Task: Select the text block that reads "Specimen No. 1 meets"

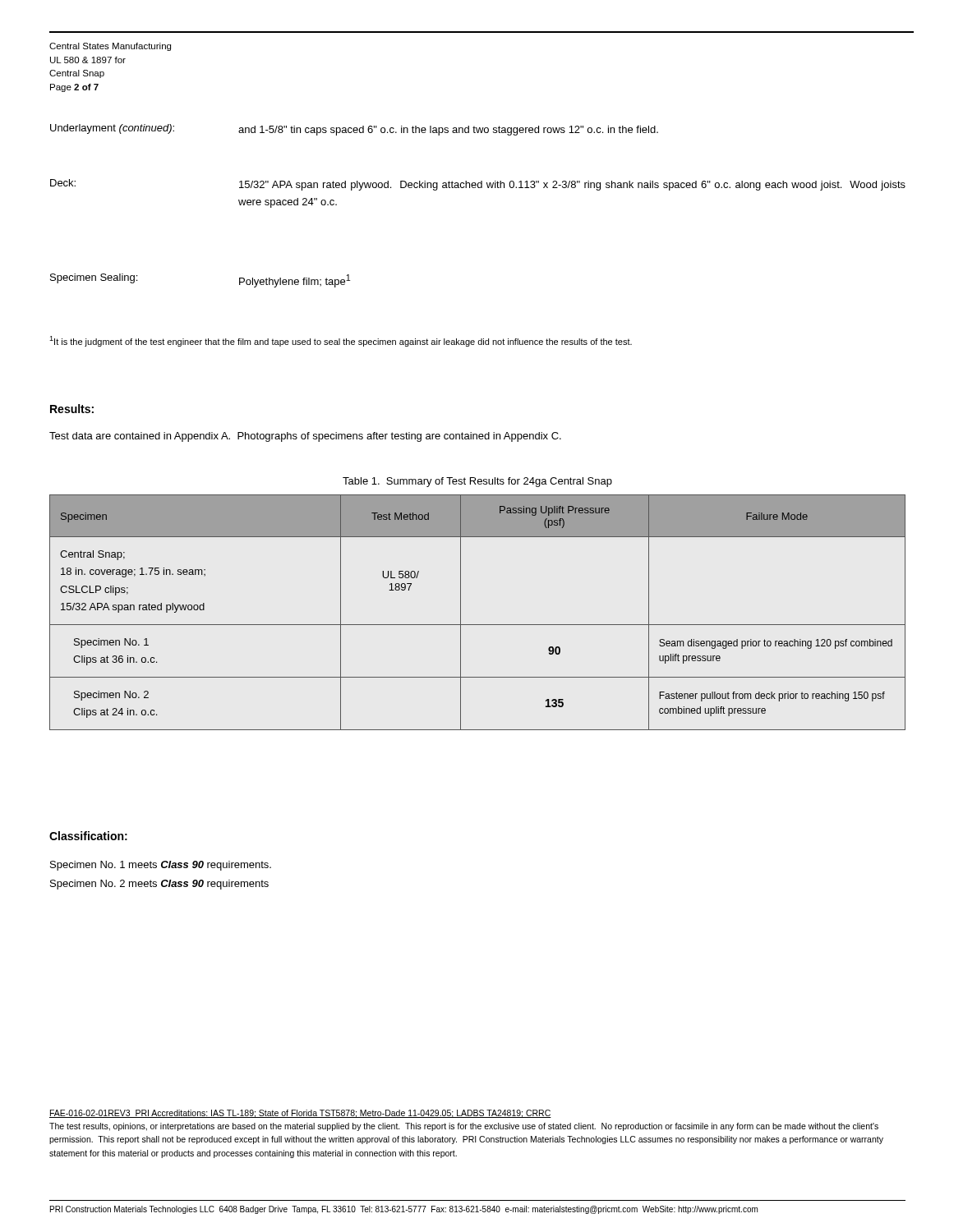Action: pyautogui.click(x=161, y=874)
